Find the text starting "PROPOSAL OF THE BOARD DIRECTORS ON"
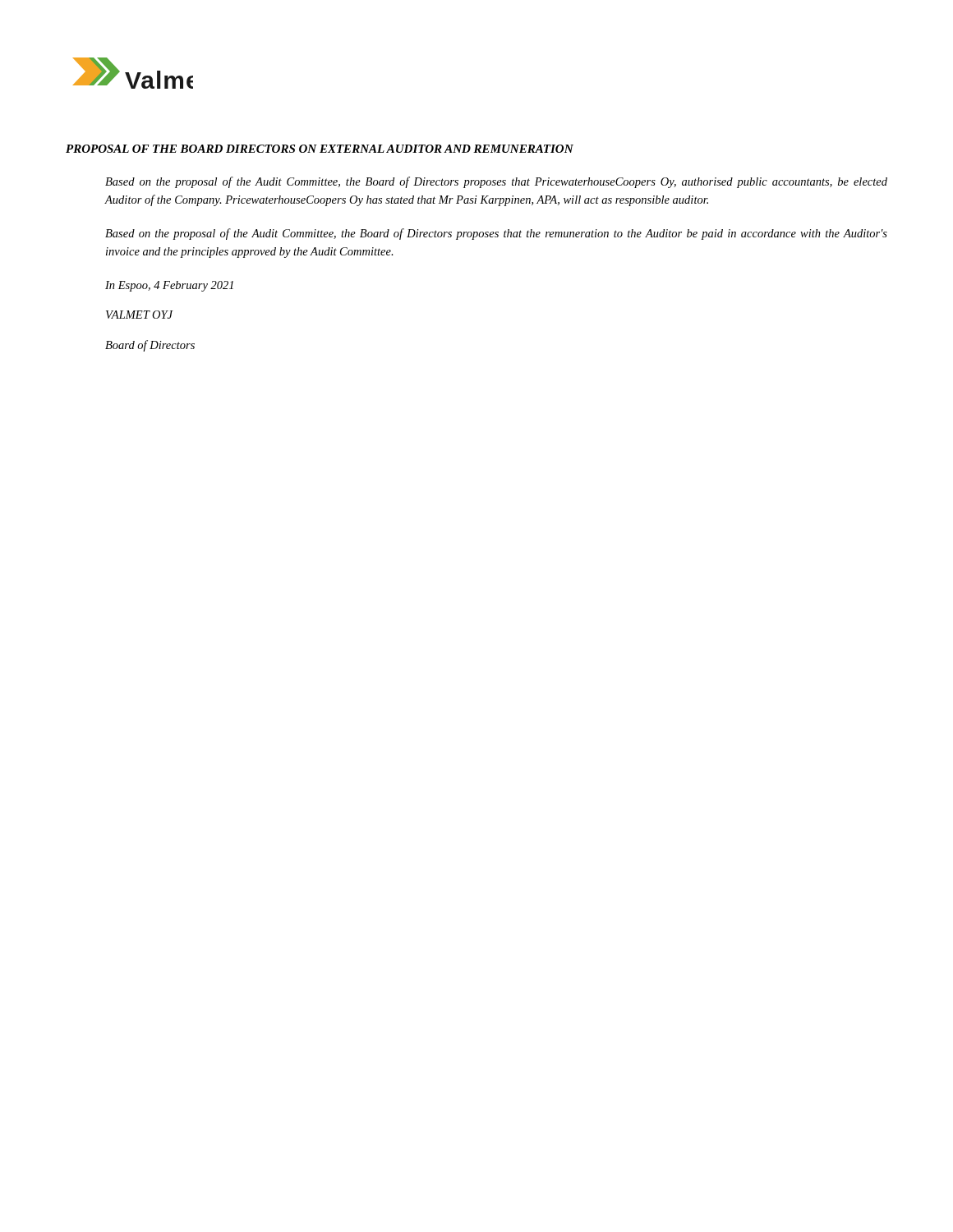Viewport: 953px width, 1232px height. coord(319,149)
